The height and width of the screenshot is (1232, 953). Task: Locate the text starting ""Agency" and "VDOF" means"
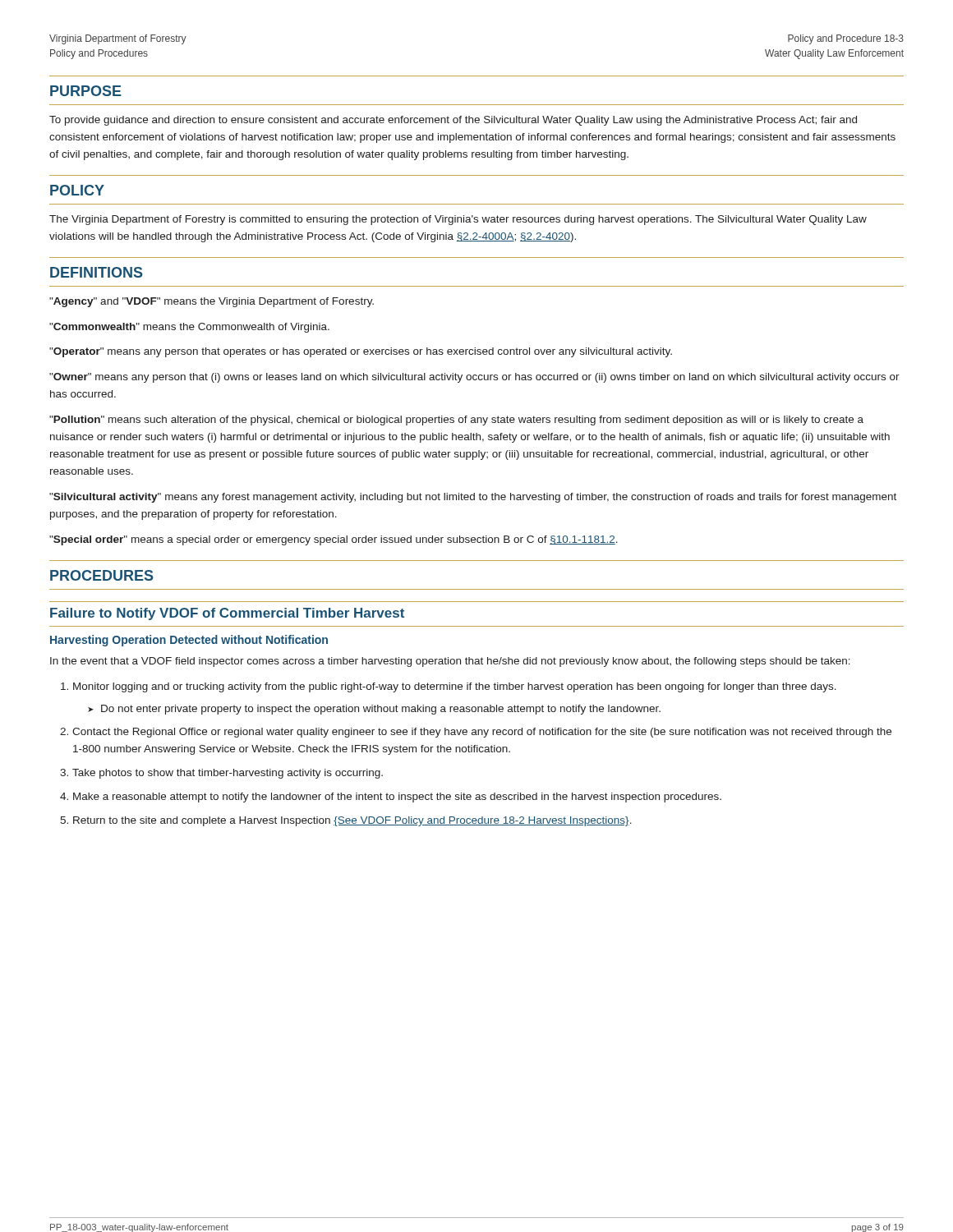(x=212, y=301)
